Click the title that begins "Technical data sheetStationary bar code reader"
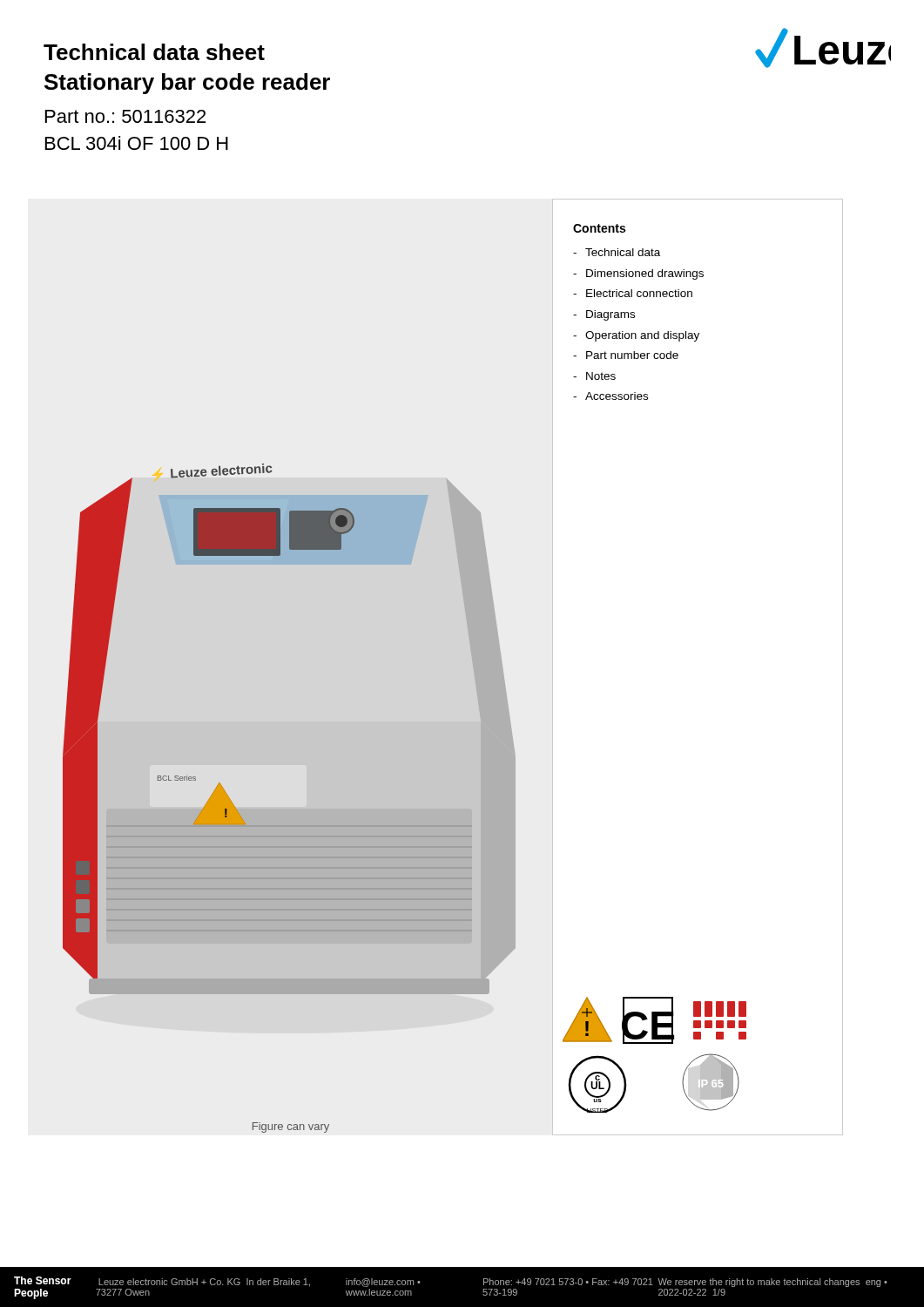The height and width of the screenshot is (1307, 924). pos(187,98)
